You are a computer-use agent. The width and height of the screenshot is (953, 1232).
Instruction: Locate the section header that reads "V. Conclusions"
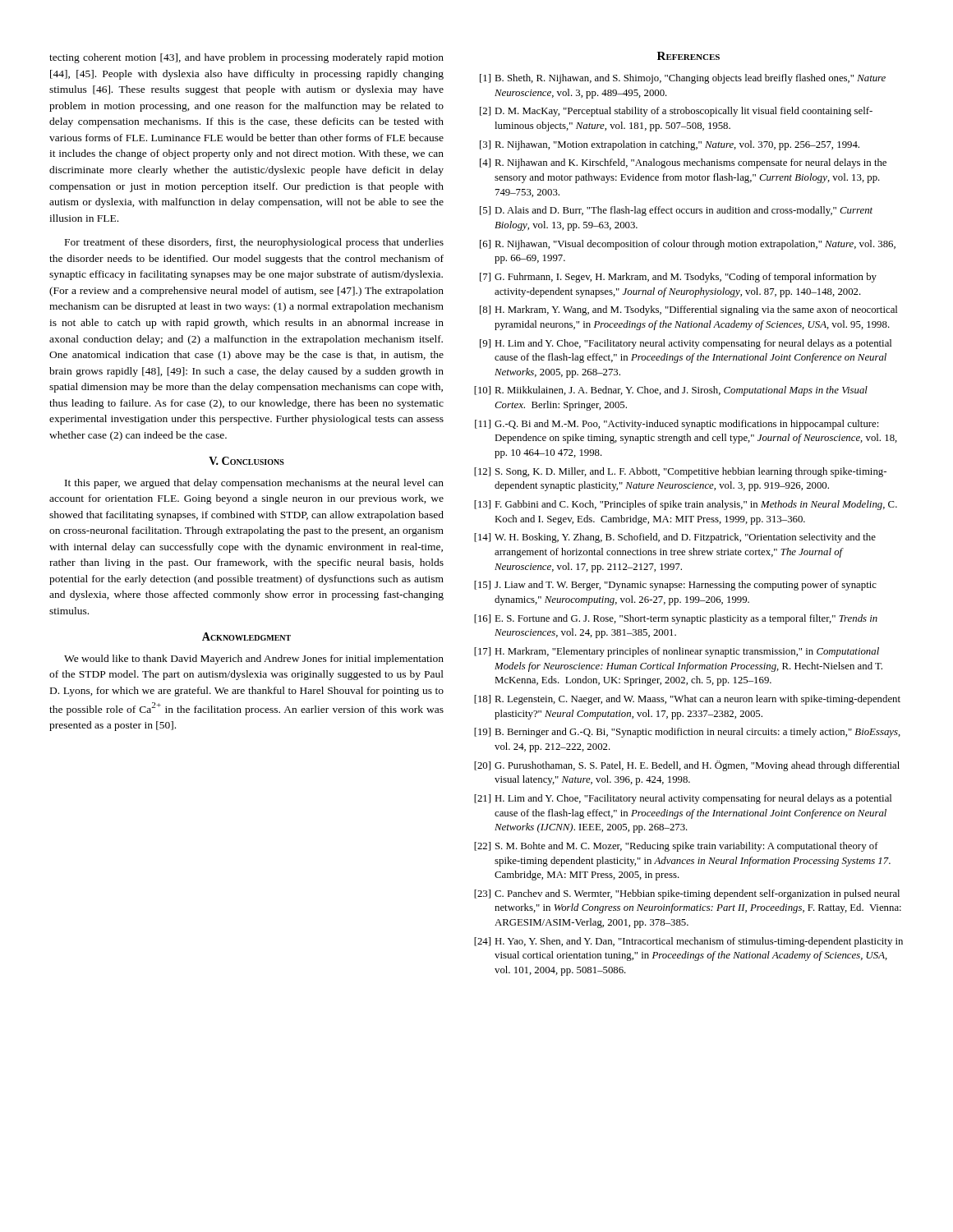pos(246,461)
